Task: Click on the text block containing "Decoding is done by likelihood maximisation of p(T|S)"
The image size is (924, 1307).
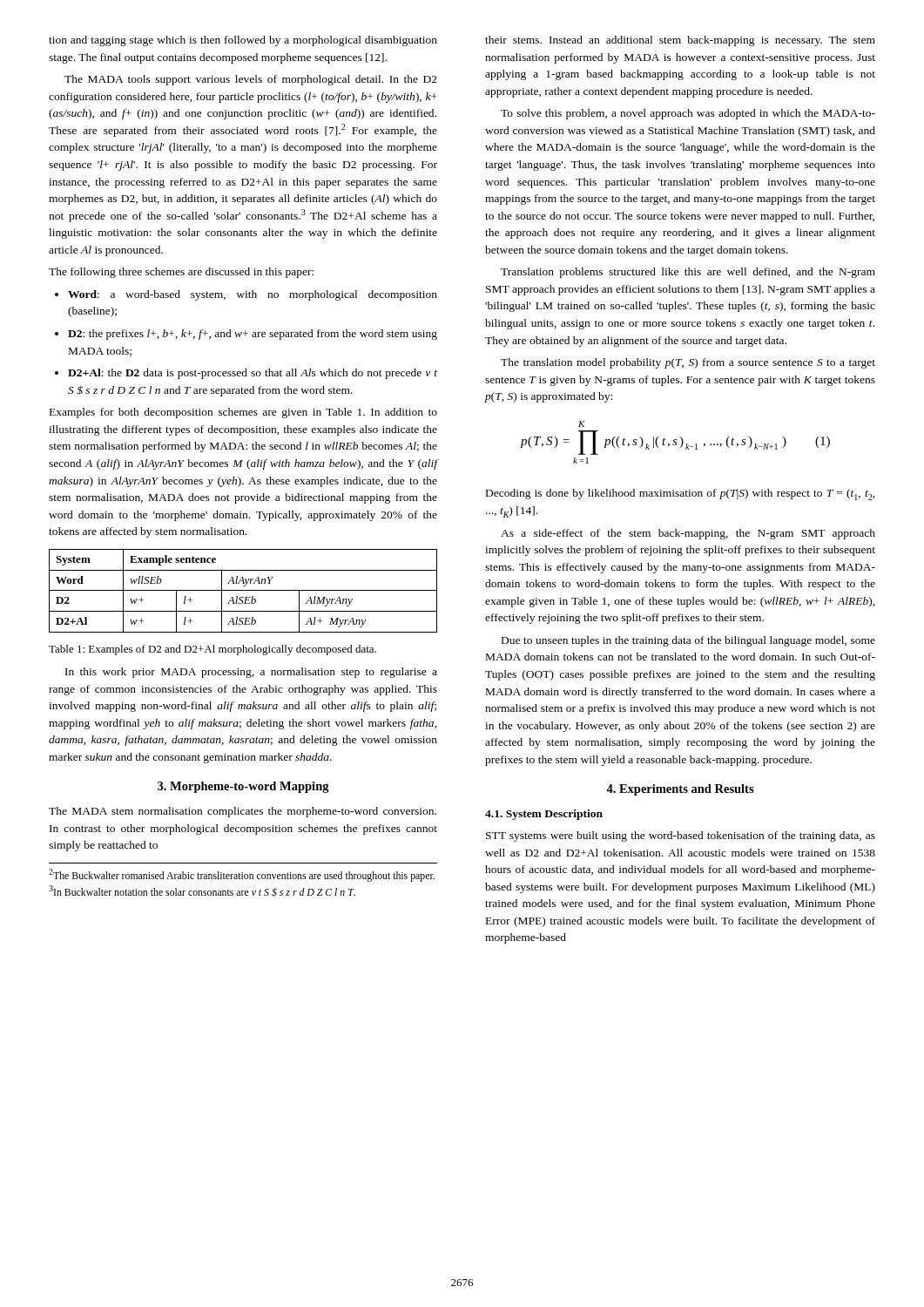Action: tap(680, 502)
